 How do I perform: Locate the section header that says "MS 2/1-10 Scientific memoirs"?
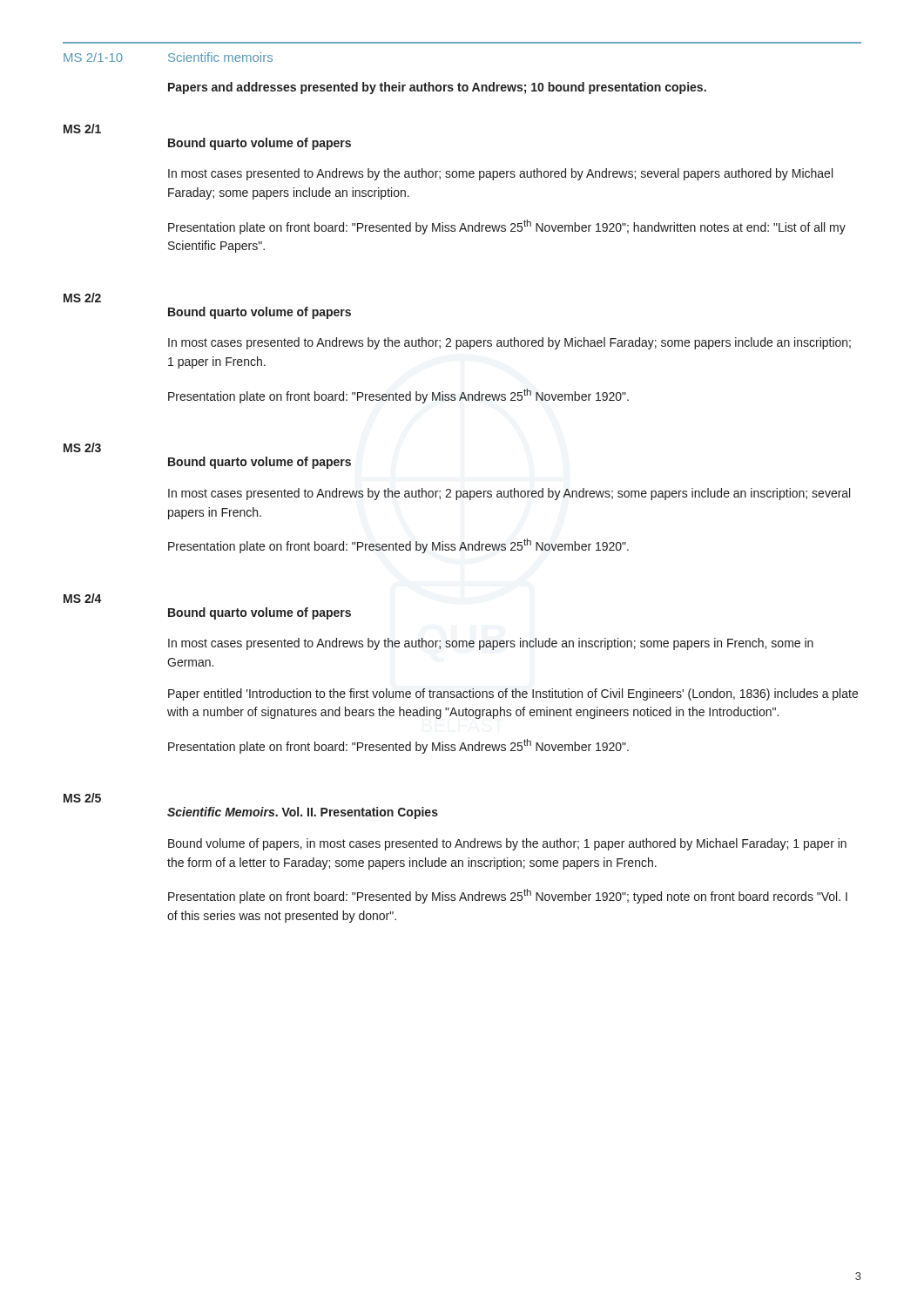coord(168,57)
